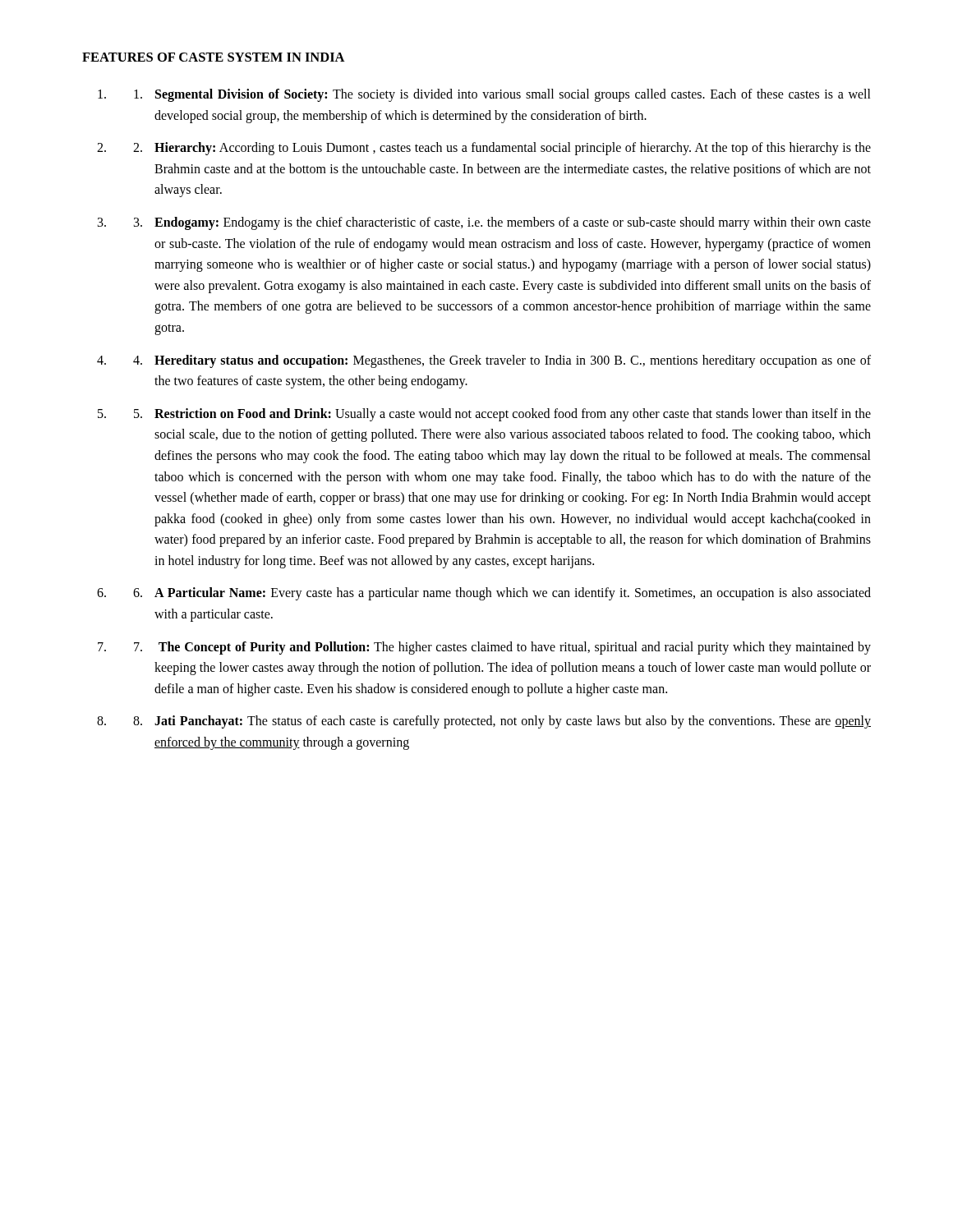The height and width of the screenshot is (1232, 953).
Task: Locate the block of text that opens with "4. Hereditary status and occupation:"
Action: point(495,371)
